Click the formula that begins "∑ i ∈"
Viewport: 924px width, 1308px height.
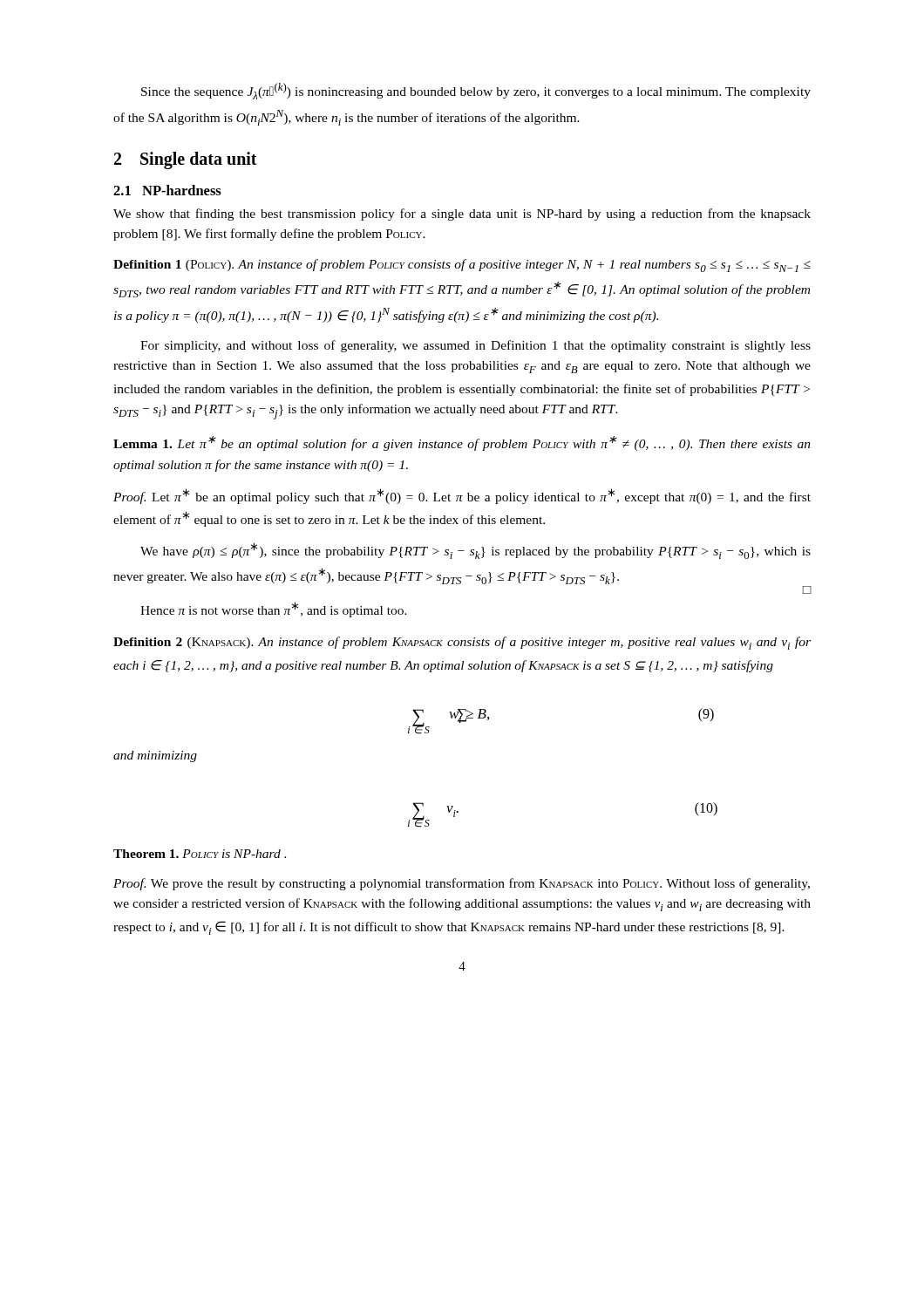pos(462,804)
